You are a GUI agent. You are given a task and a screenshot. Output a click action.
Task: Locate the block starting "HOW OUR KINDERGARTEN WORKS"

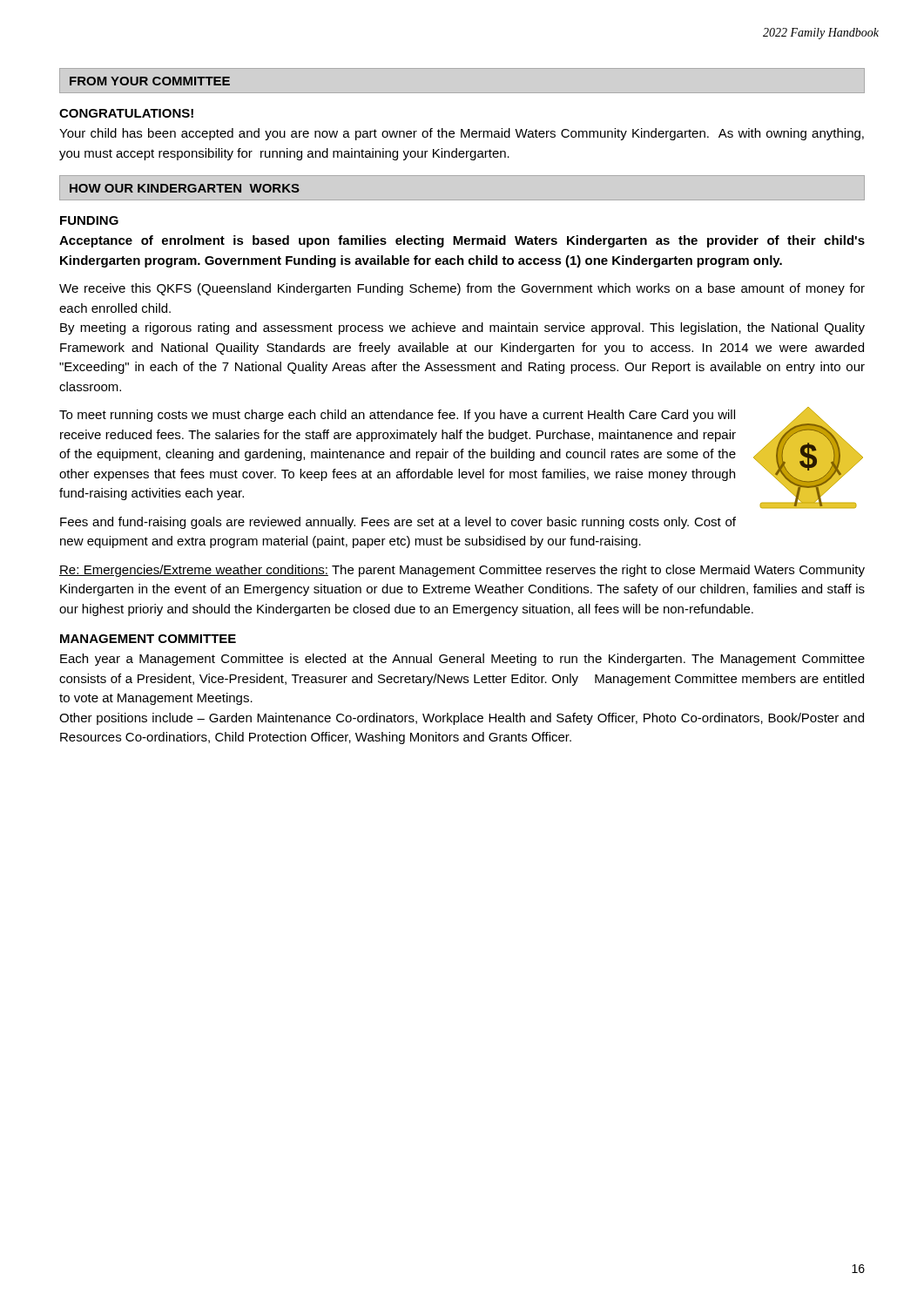tap(184, 188)
